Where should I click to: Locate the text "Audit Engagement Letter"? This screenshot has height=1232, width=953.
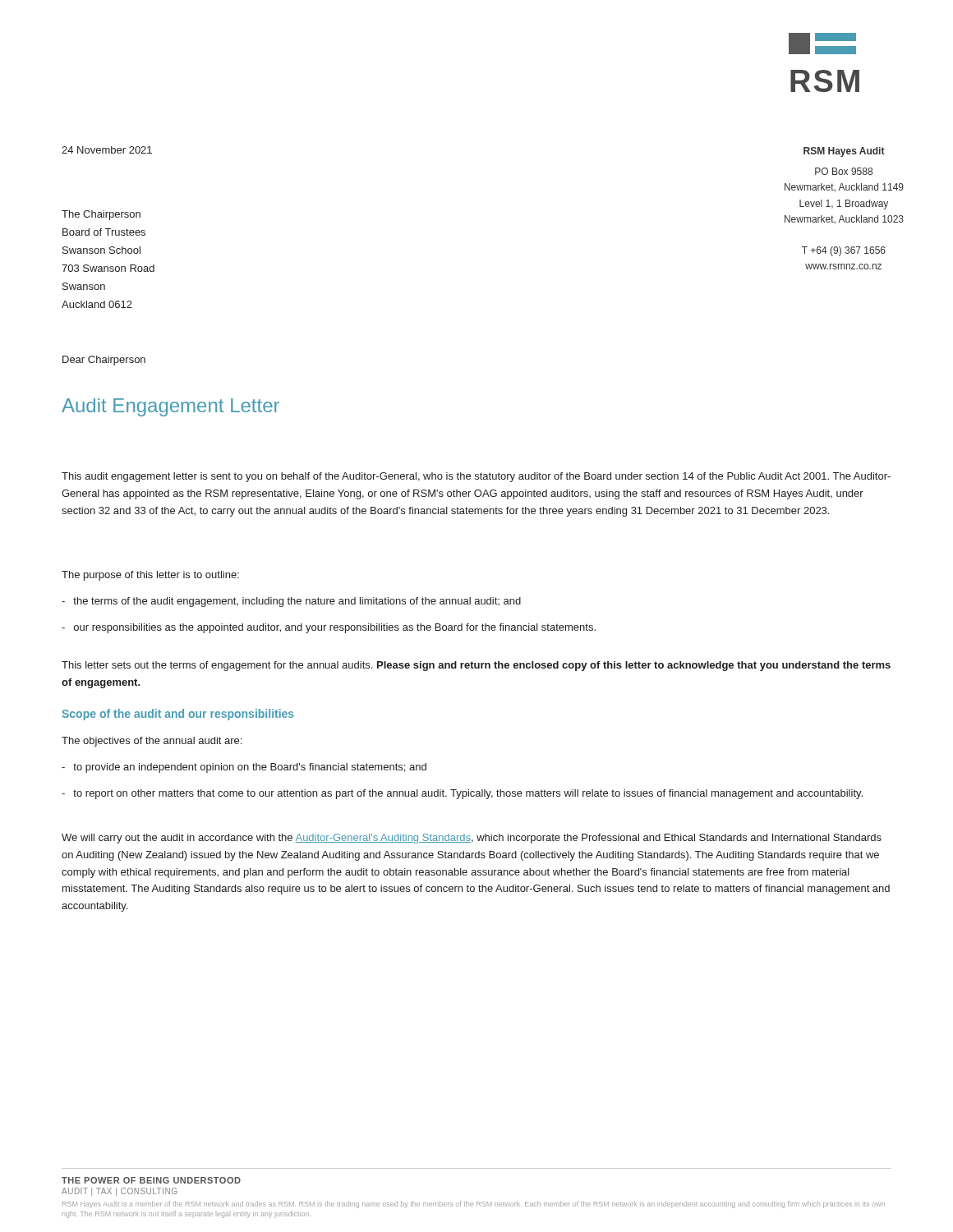170,407
